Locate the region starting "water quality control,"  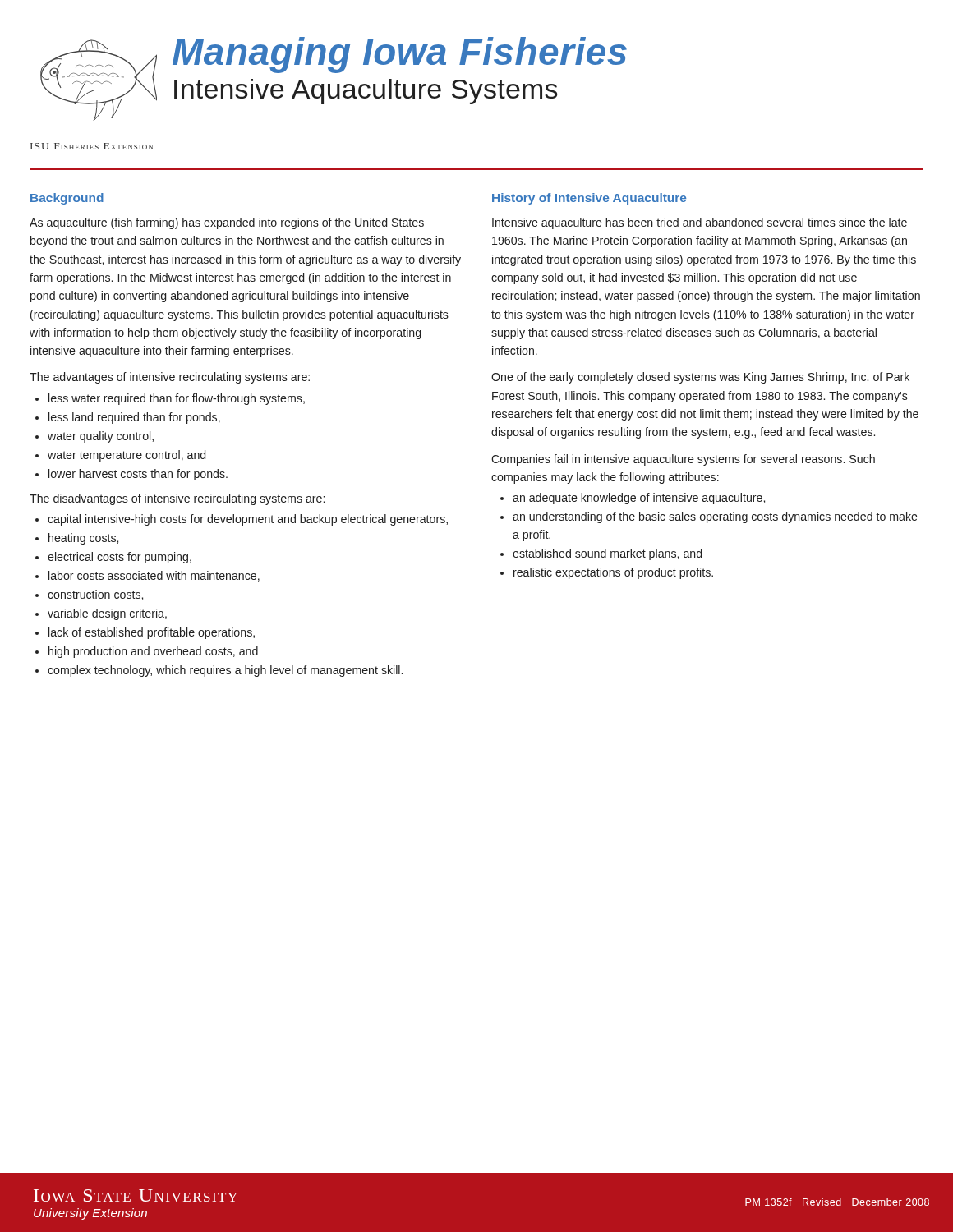(101, 436)
